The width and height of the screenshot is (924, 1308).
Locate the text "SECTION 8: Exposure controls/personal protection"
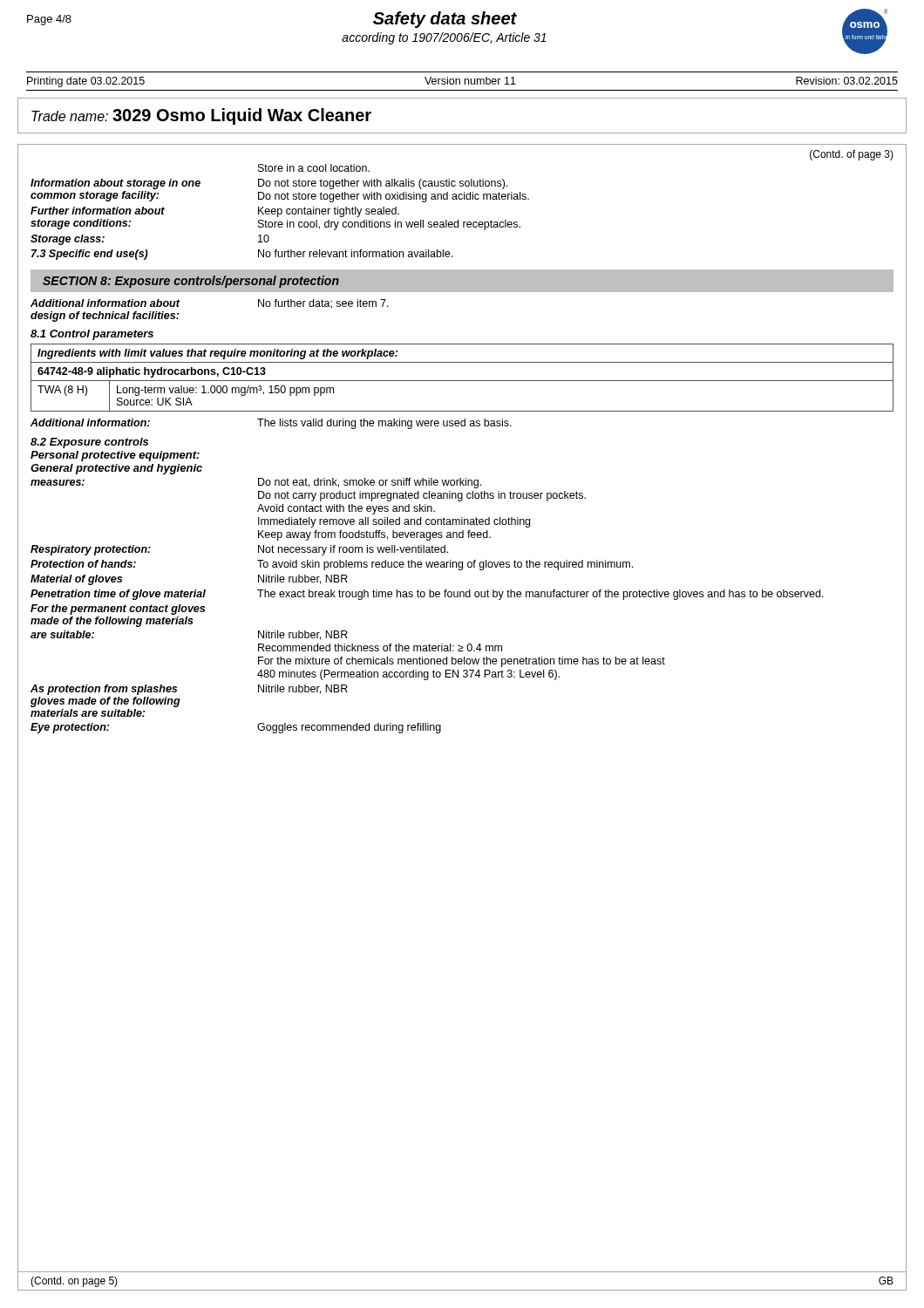click(x=191, y=281)
